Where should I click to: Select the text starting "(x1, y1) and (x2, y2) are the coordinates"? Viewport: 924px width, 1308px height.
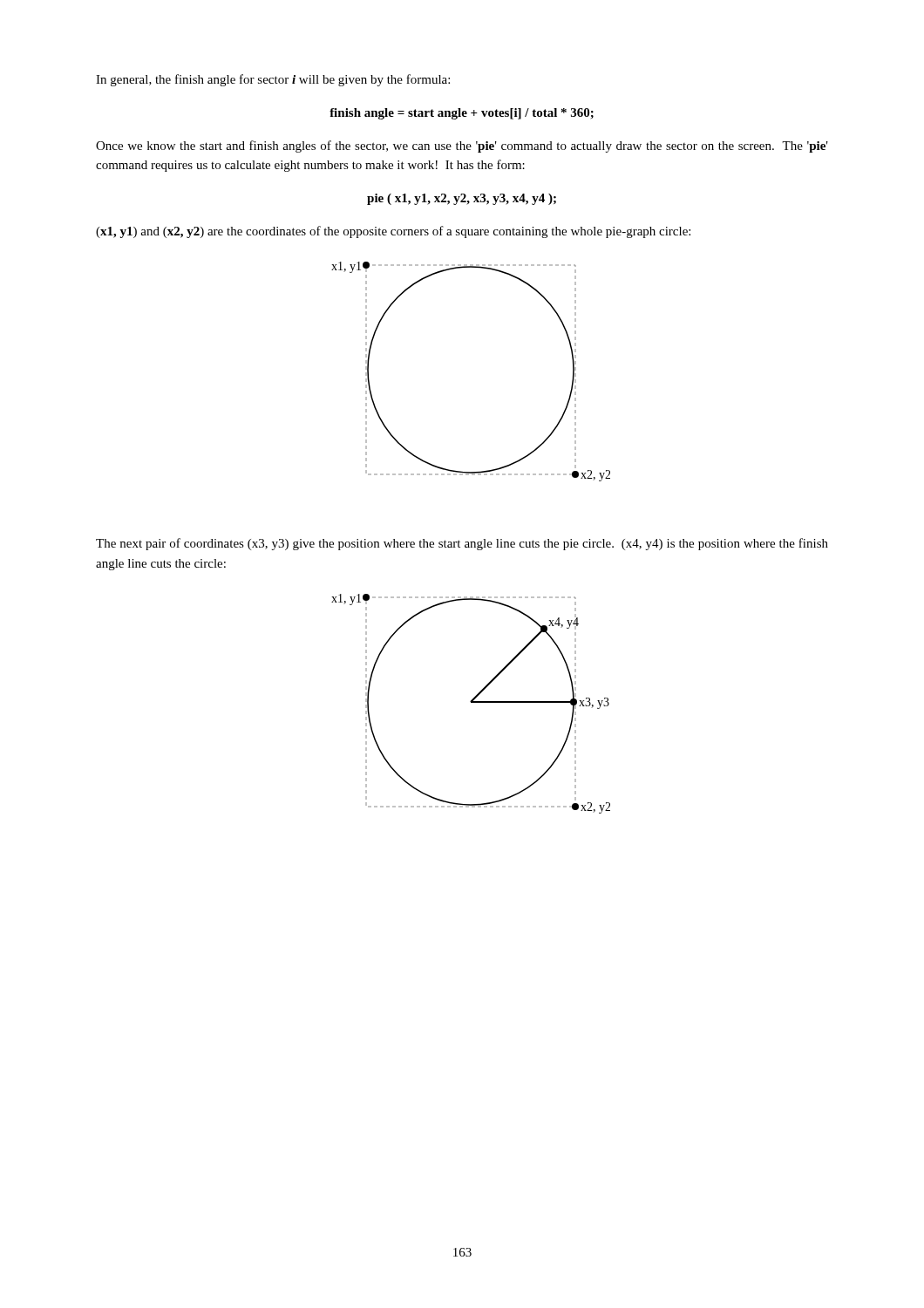[394, 231]
